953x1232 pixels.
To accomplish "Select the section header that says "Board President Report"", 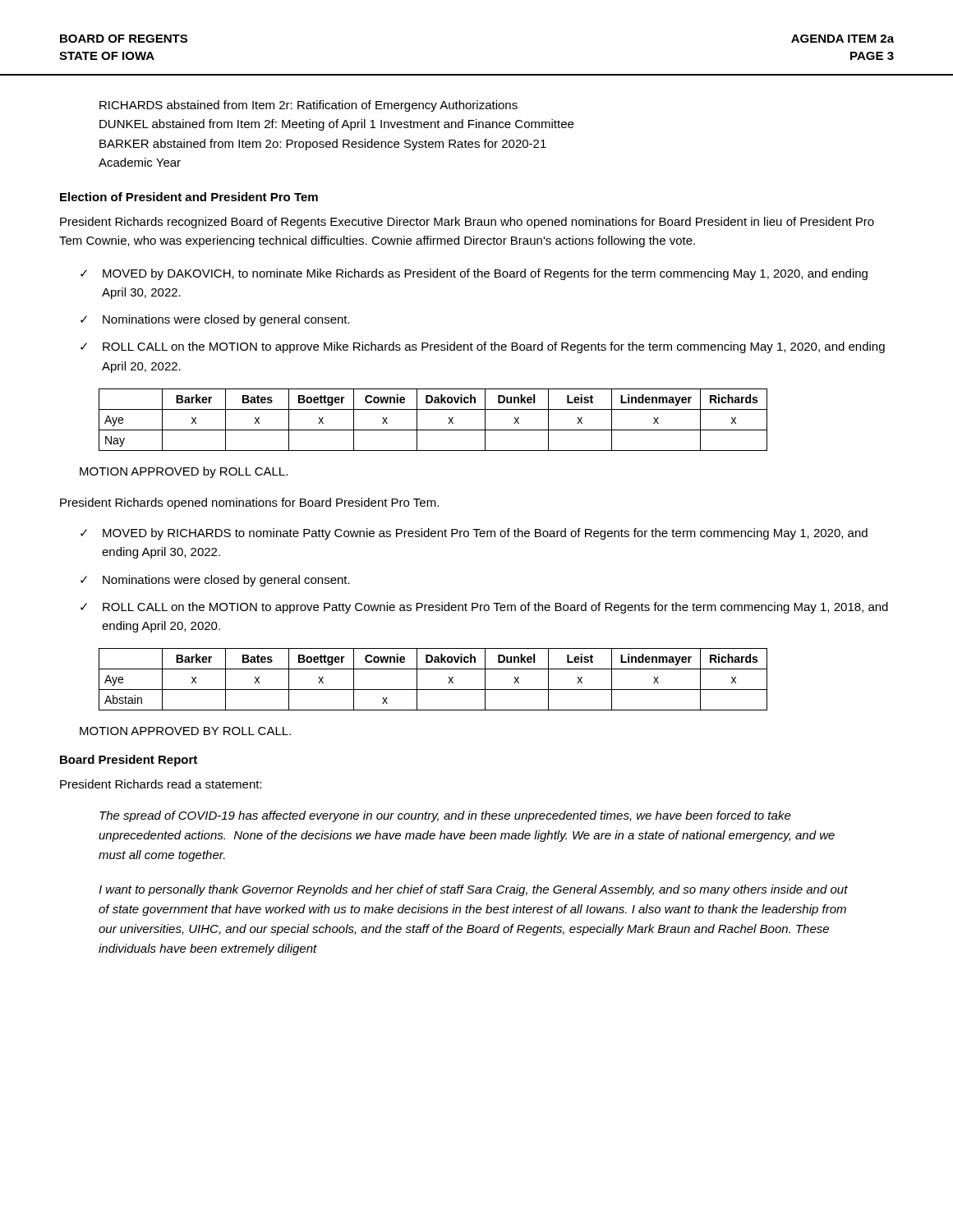I will coord(128,760).
